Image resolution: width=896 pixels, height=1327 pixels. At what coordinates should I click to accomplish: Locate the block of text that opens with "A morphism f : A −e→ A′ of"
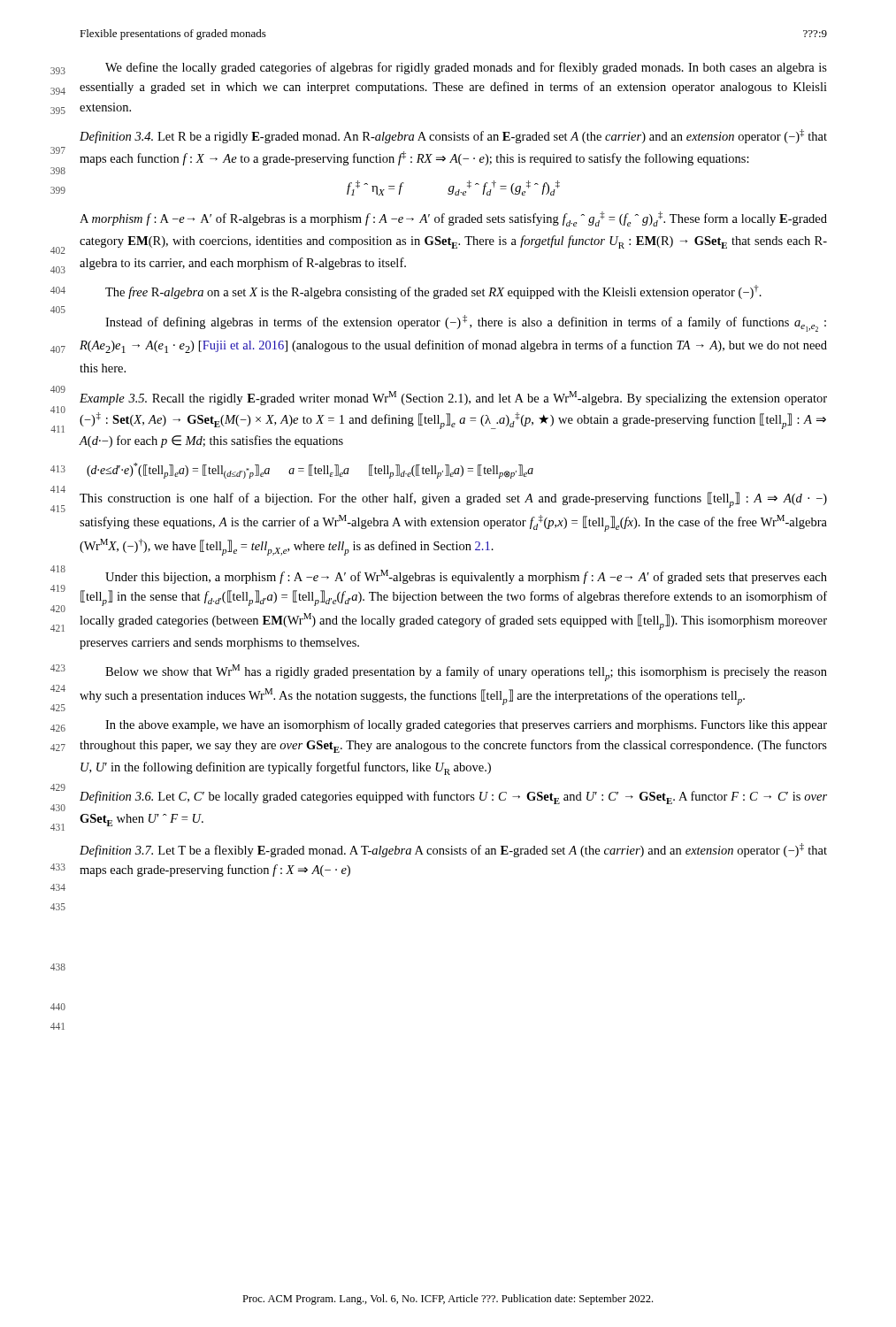(x=453, y=239)
